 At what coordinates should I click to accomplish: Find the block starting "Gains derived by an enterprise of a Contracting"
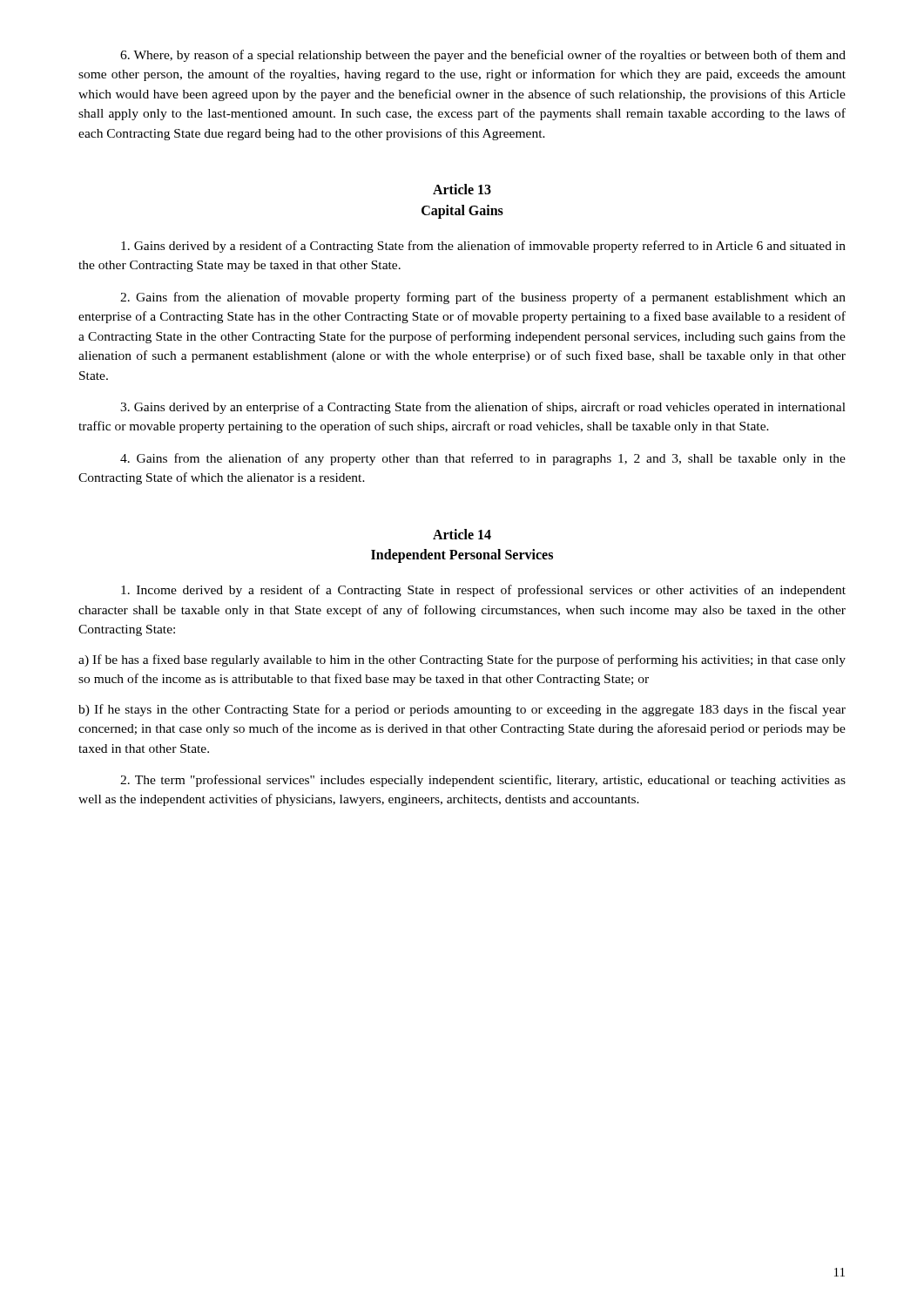[x=462, y=416]
